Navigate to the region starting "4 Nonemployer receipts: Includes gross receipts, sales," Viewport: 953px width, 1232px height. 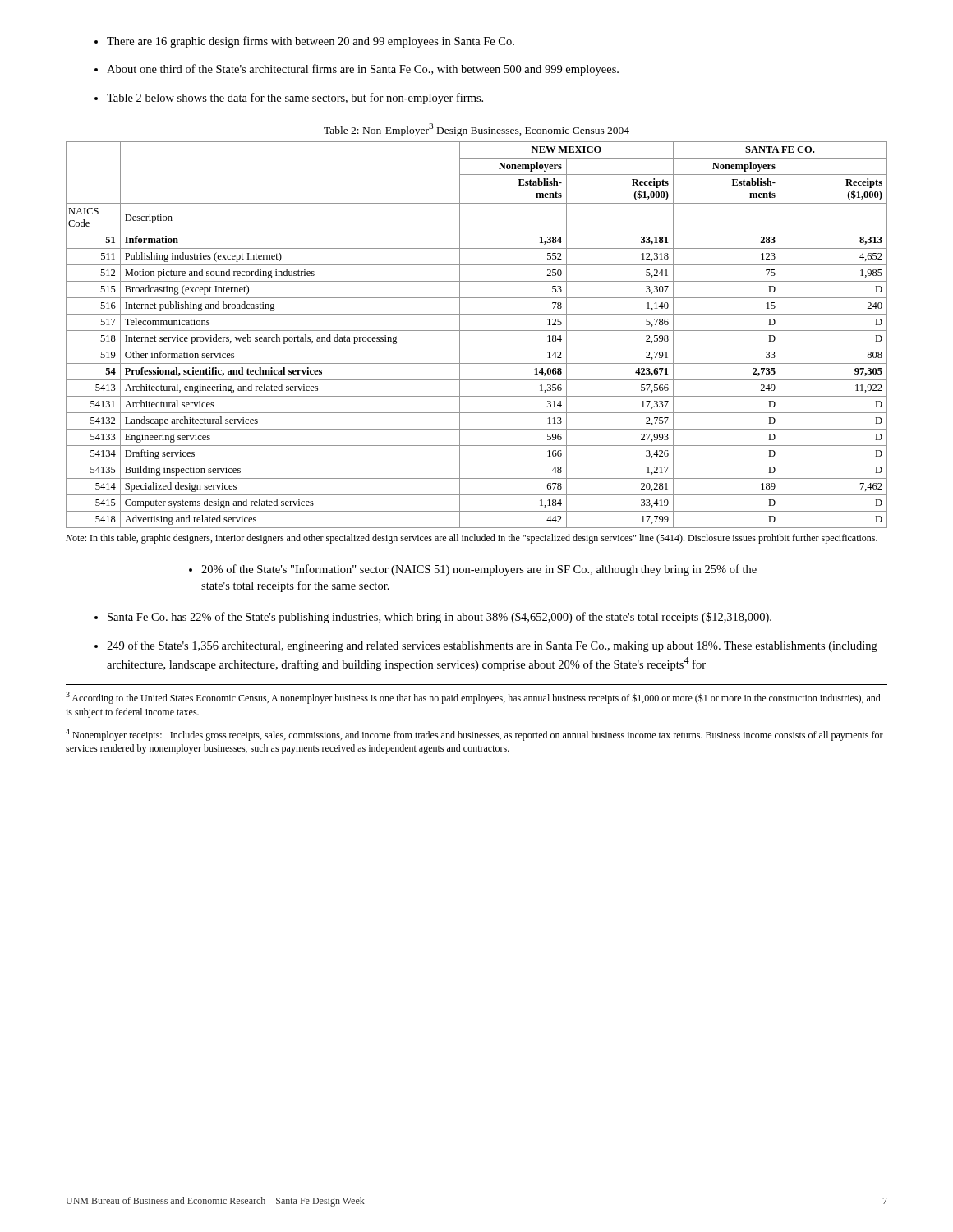[474, 740]
